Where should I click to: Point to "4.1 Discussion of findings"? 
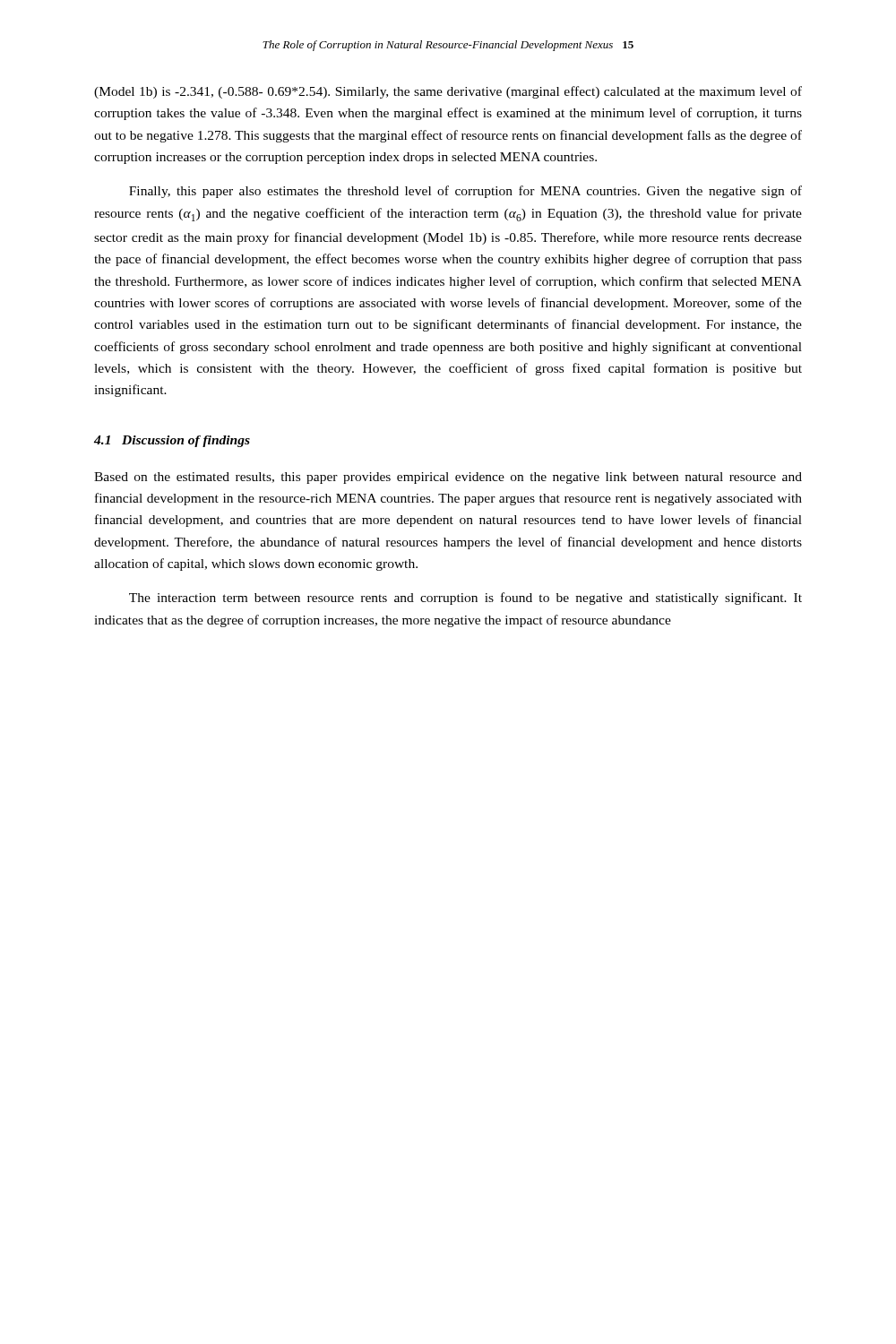click(x=172, y=439)
